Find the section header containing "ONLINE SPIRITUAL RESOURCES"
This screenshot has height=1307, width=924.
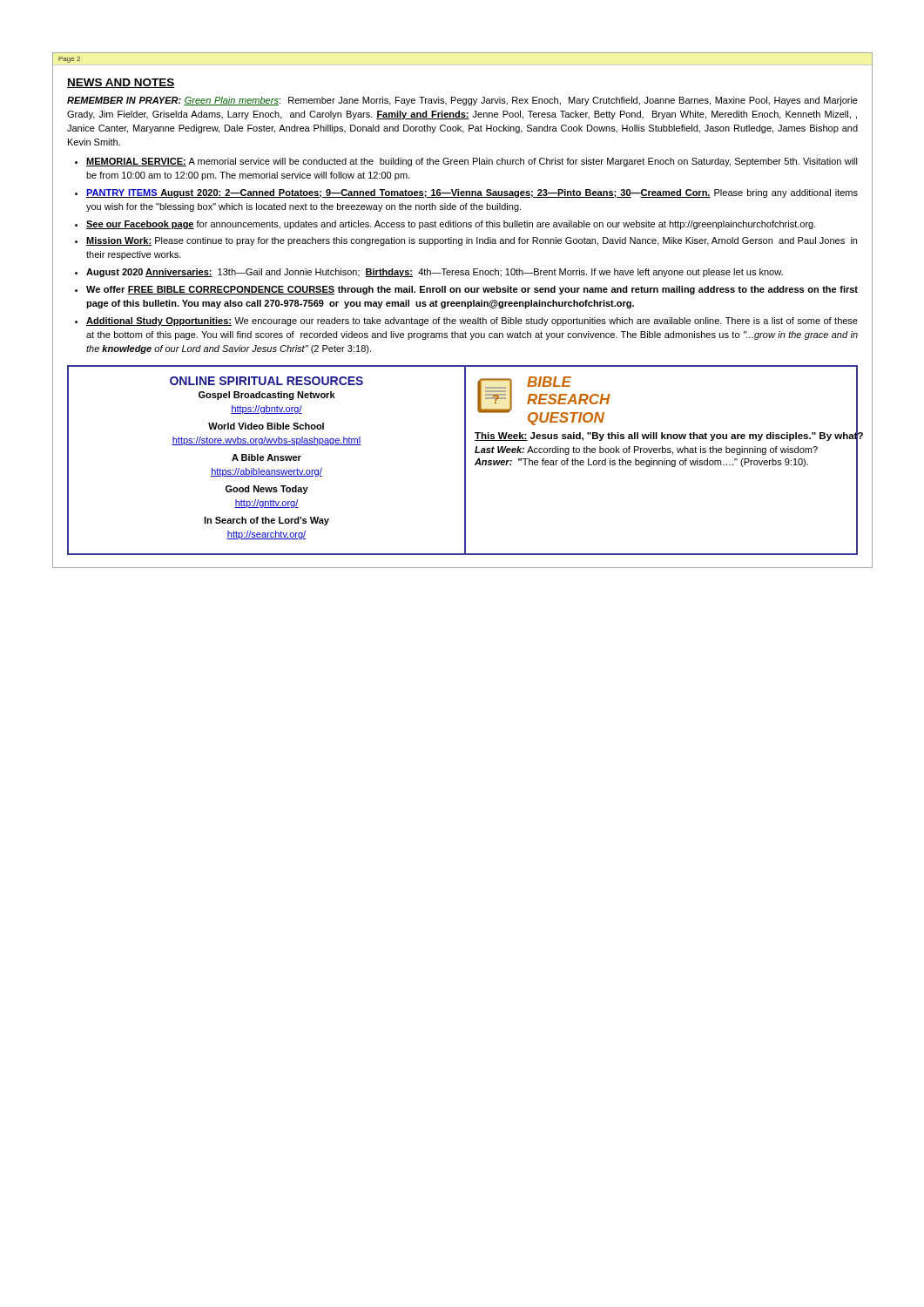coord(266,381)
